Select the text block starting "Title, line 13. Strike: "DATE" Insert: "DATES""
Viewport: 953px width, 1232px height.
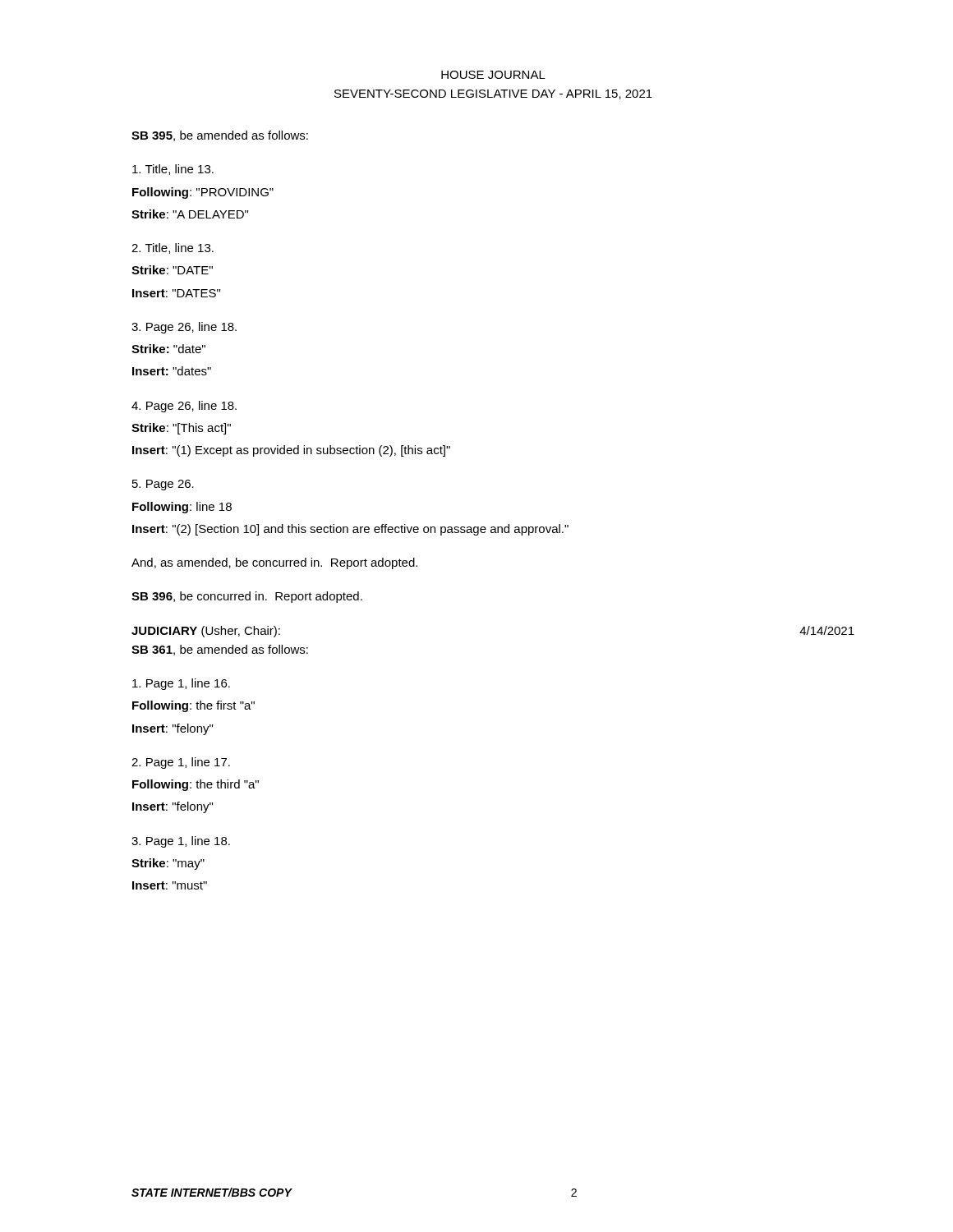click(x=173, y=248)
